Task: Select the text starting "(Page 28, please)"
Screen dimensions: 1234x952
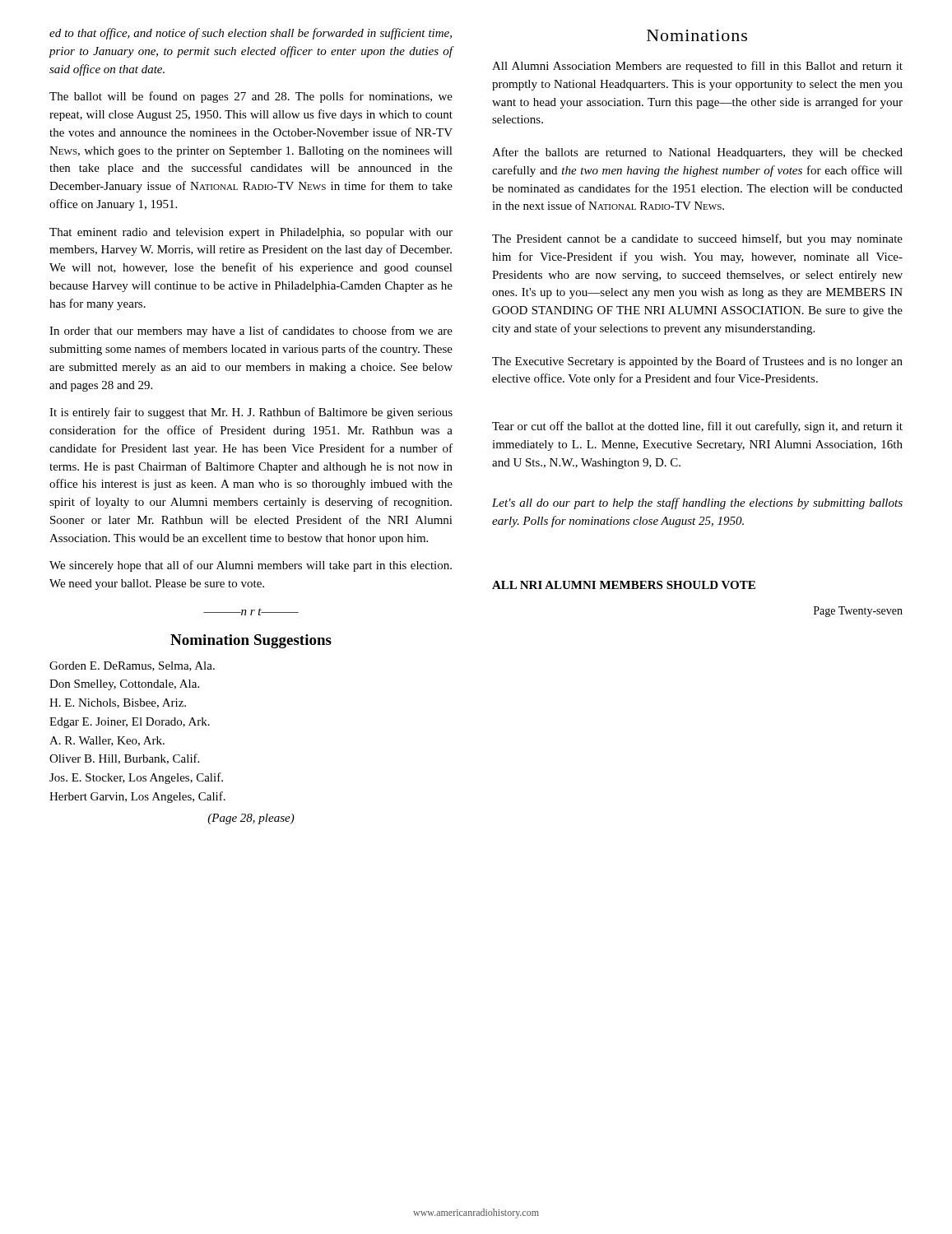Action: (x=251, y=818)
